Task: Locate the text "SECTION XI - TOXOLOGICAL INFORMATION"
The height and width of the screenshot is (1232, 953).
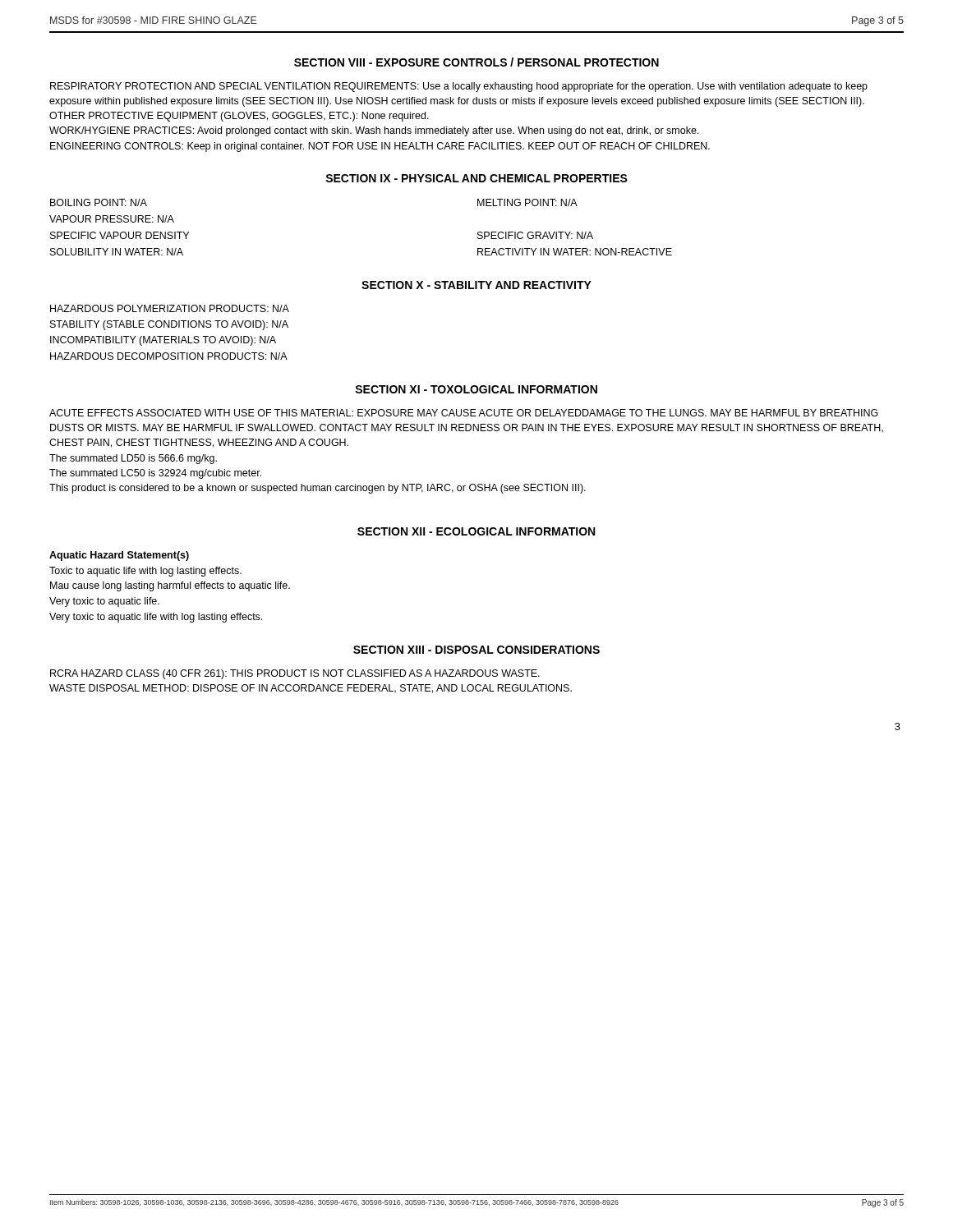Action: [476, 389]
